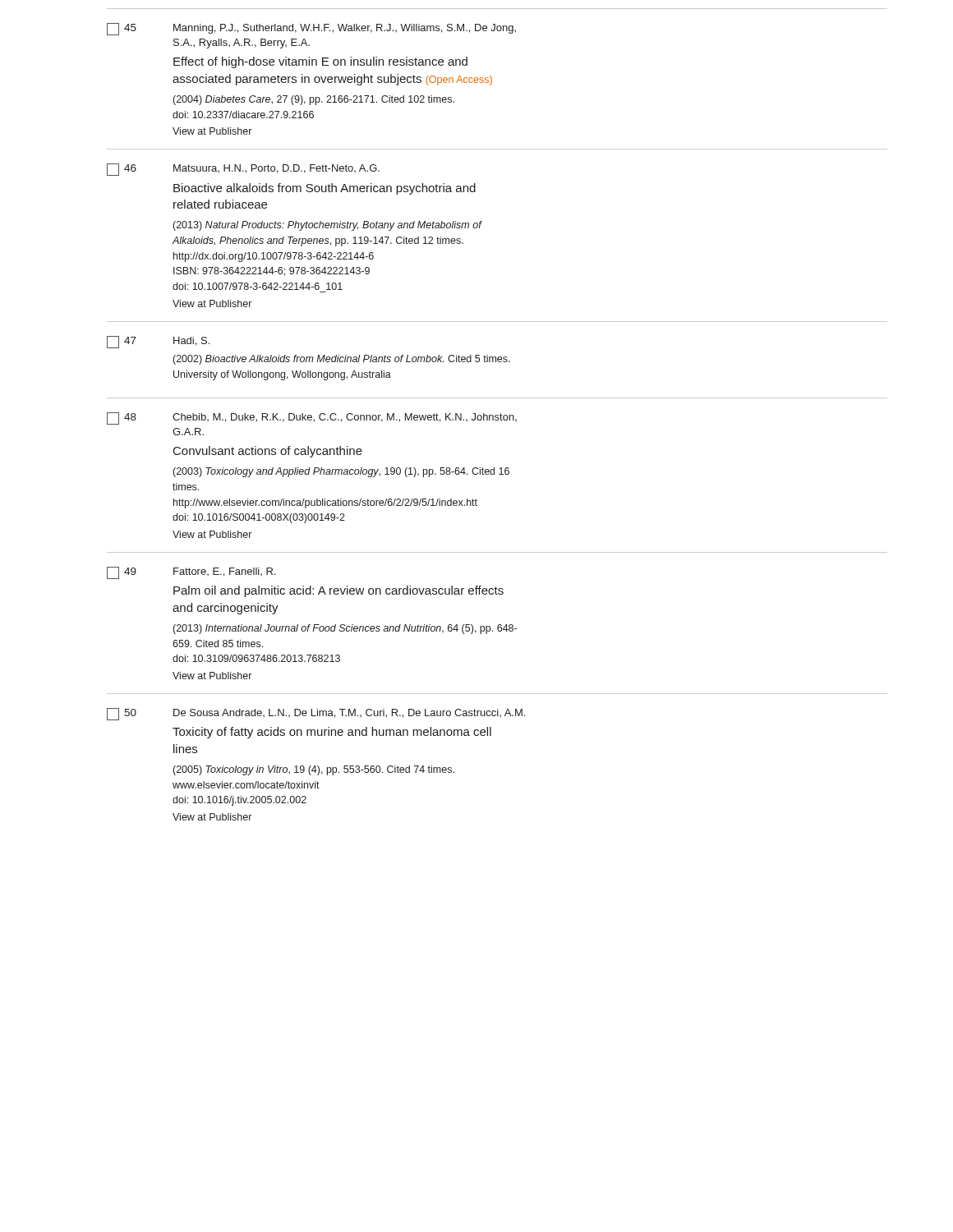Locate the block of text that opens with "48 Chebib, M., Duke, R.K., Duke, C.C., Connor,"
Viewport: 953px width, 1232px height.
coord(497,475)
